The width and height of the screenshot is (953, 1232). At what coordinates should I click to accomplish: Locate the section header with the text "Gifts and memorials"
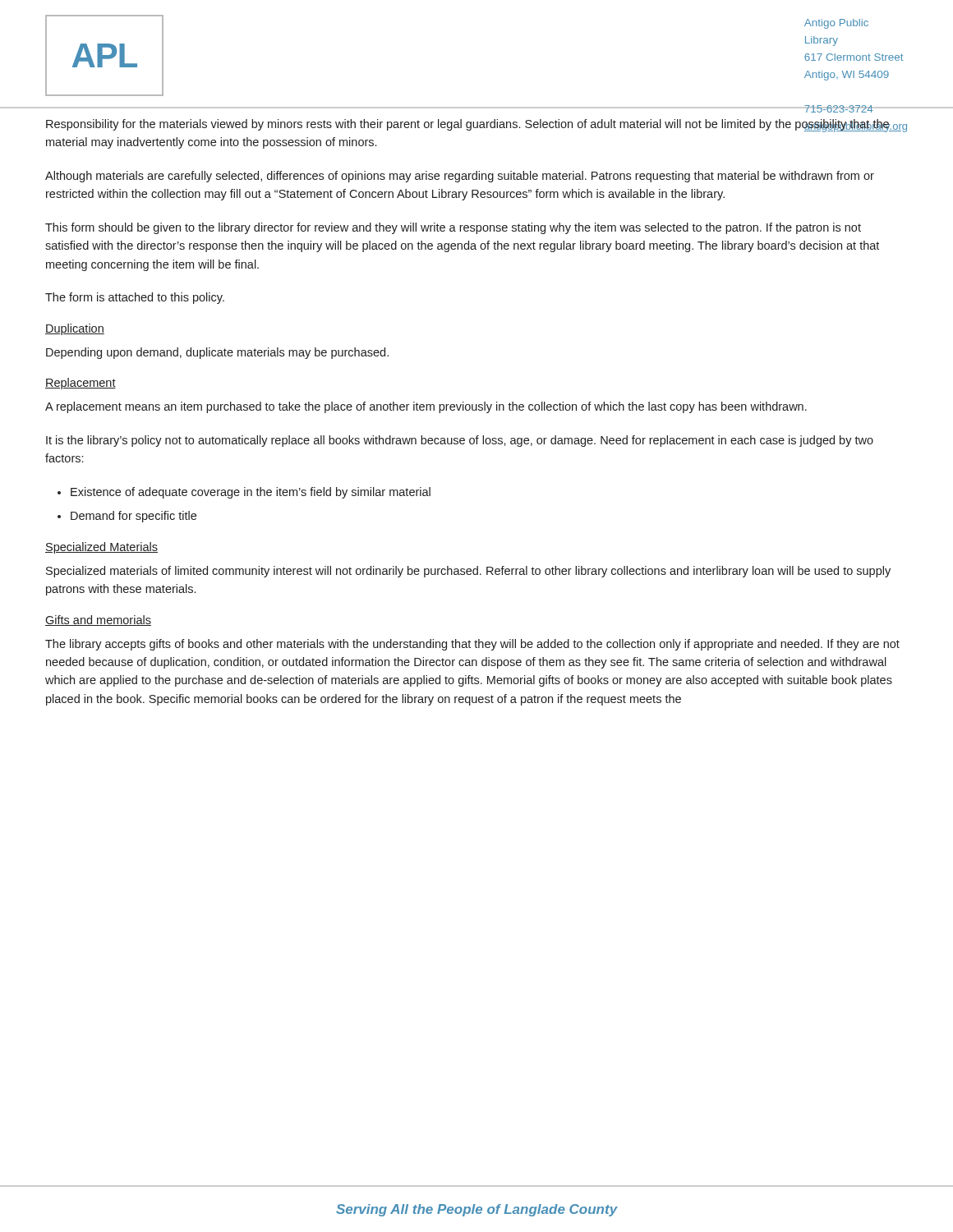[x=98, y=620]
